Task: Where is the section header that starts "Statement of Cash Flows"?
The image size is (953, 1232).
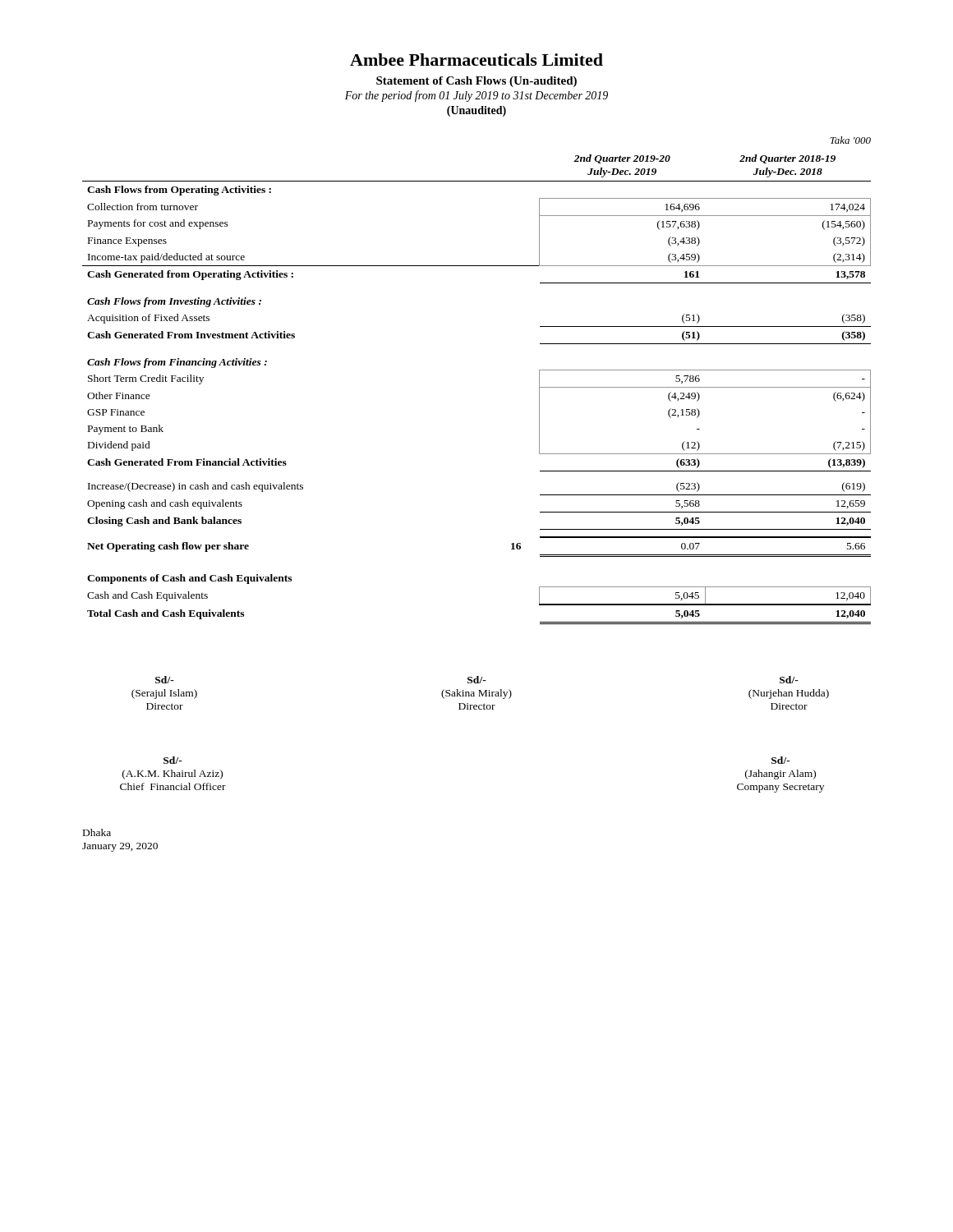Action: coord(476,81)
